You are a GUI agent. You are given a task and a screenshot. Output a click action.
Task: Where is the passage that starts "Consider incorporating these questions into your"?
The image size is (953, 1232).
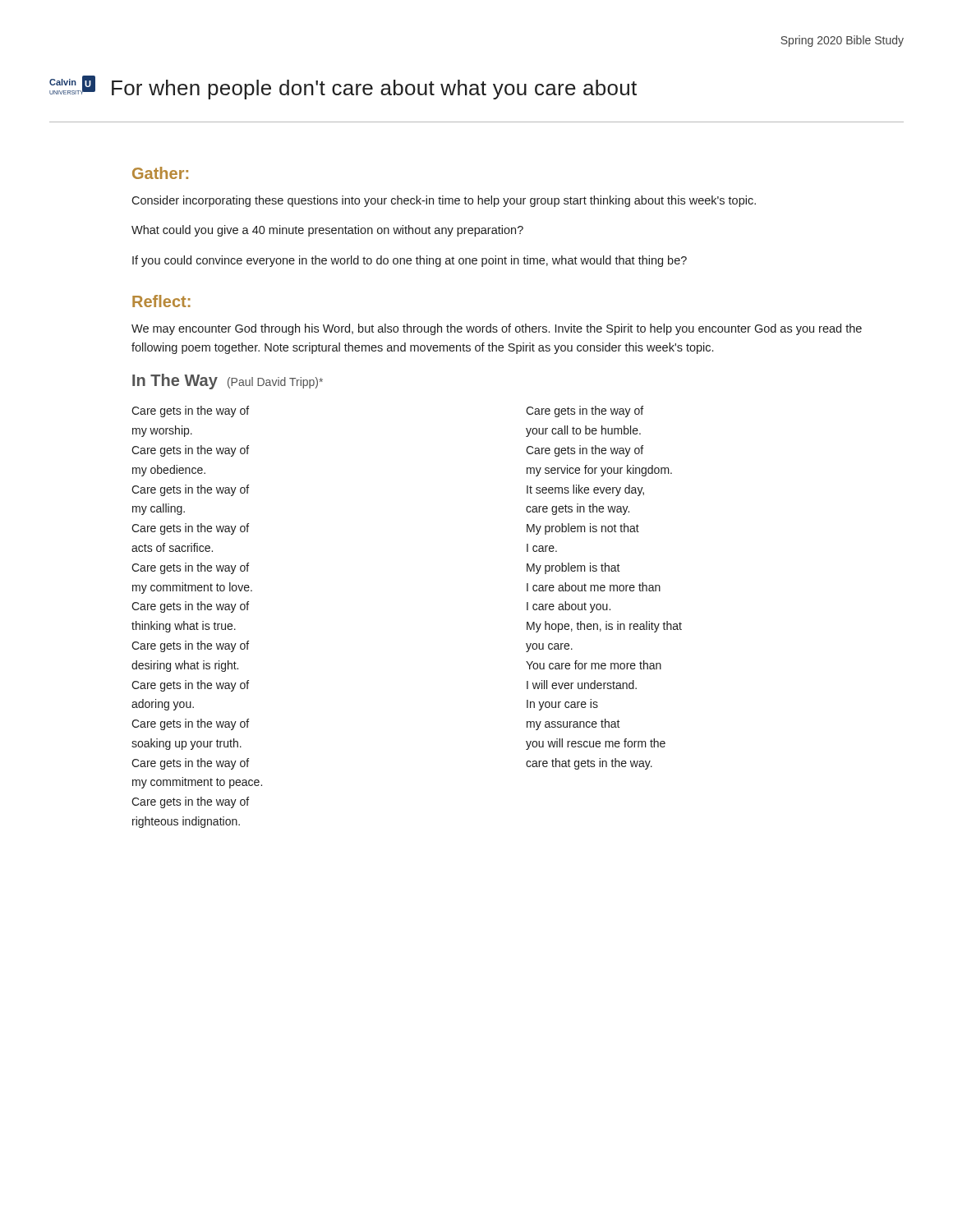[444, 200]
